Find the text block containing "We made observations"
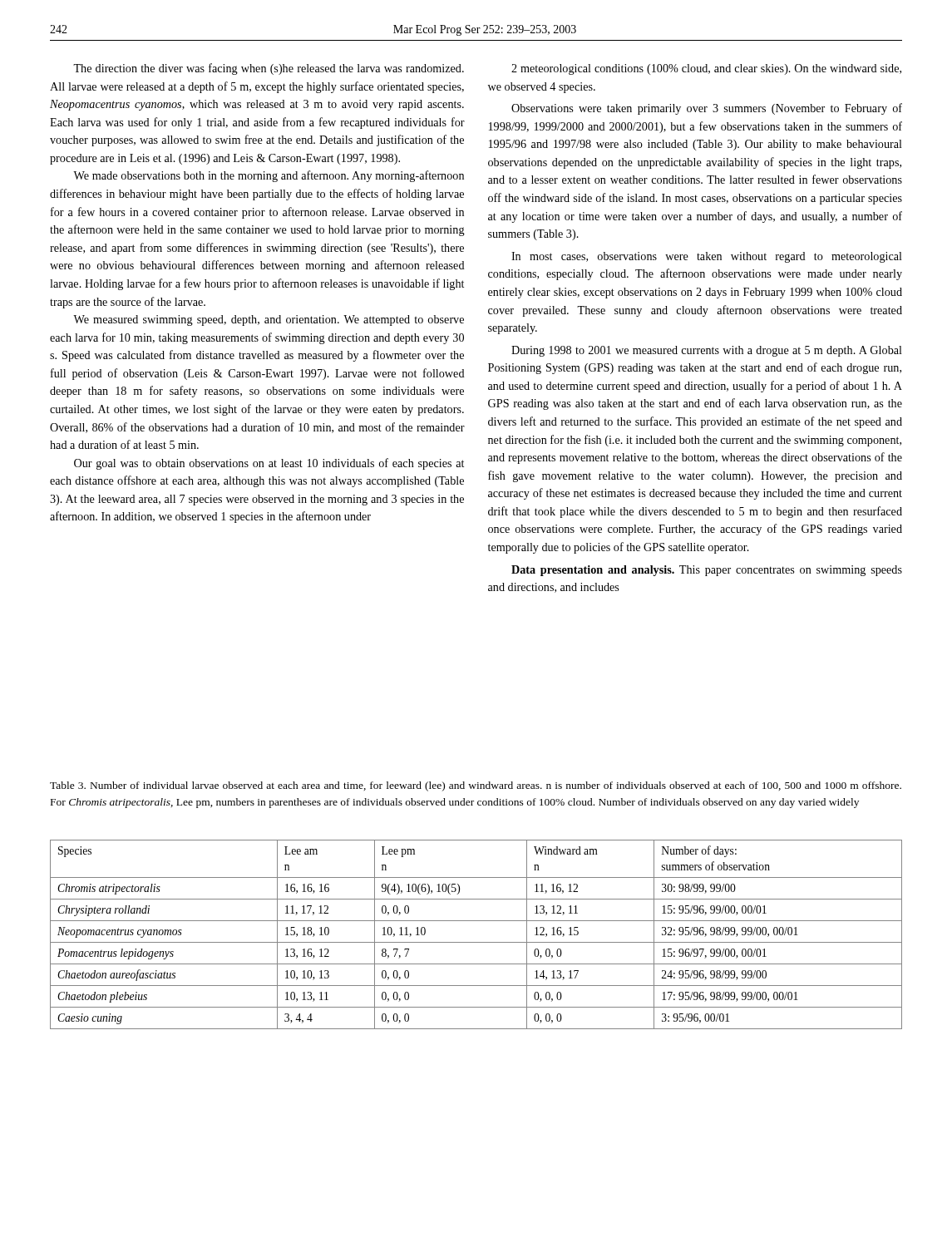952x1247 pixels. [x=257, y=239]
